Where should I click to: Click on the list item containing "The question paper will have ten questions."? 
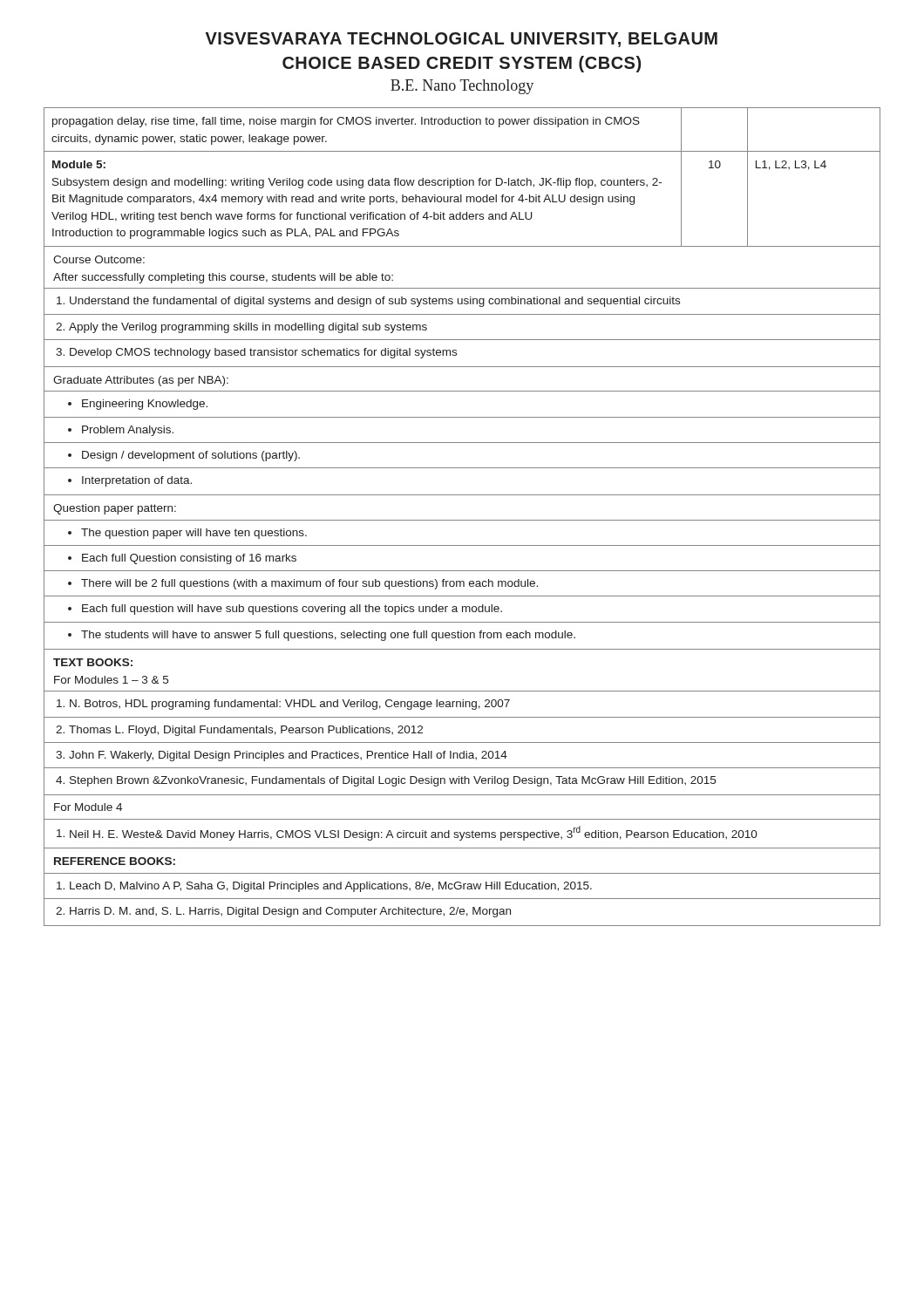coord(468,533)
